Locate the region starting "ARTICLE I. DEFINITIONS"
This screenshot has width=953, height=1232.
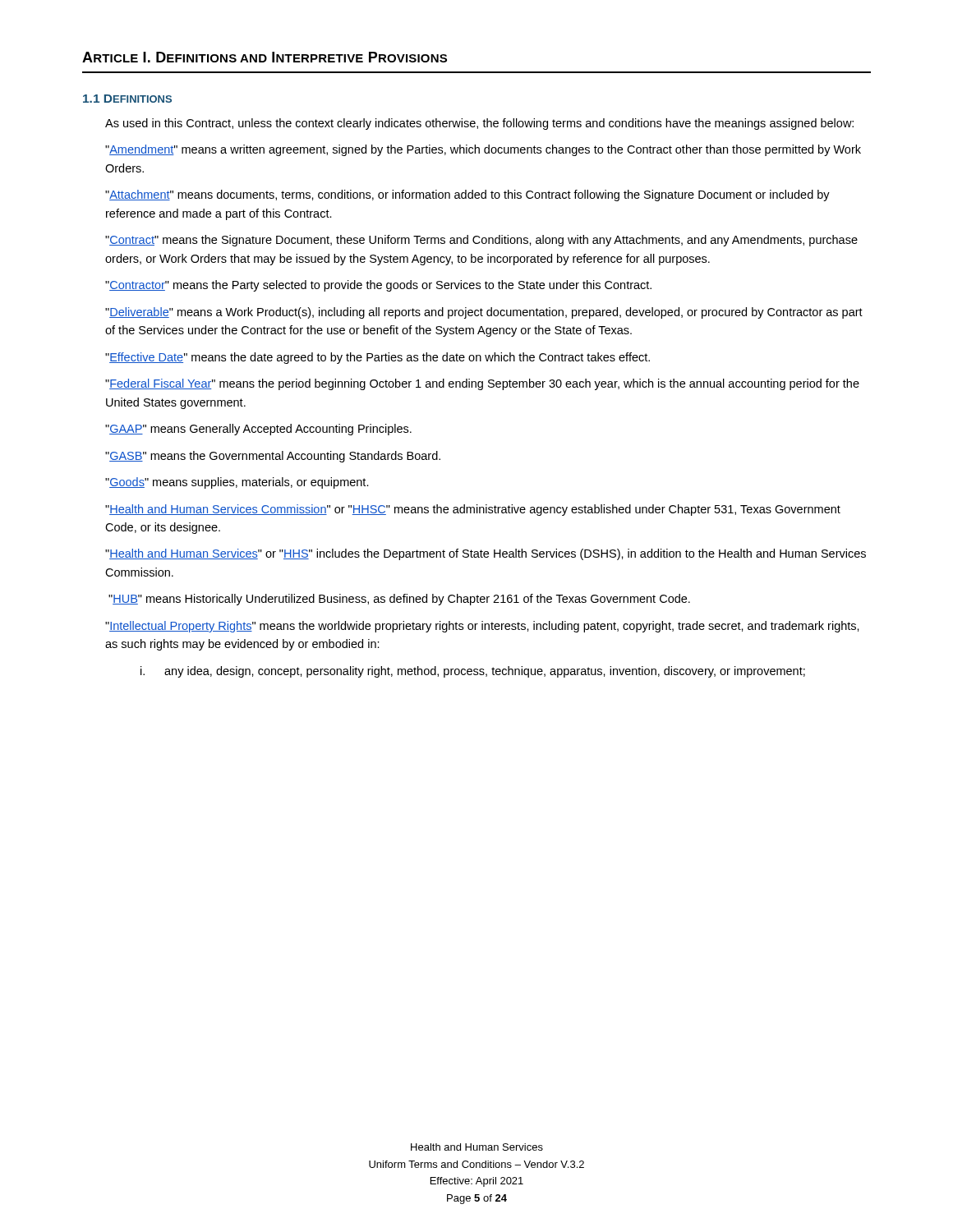pyautogui.click(x=265, y=57)
